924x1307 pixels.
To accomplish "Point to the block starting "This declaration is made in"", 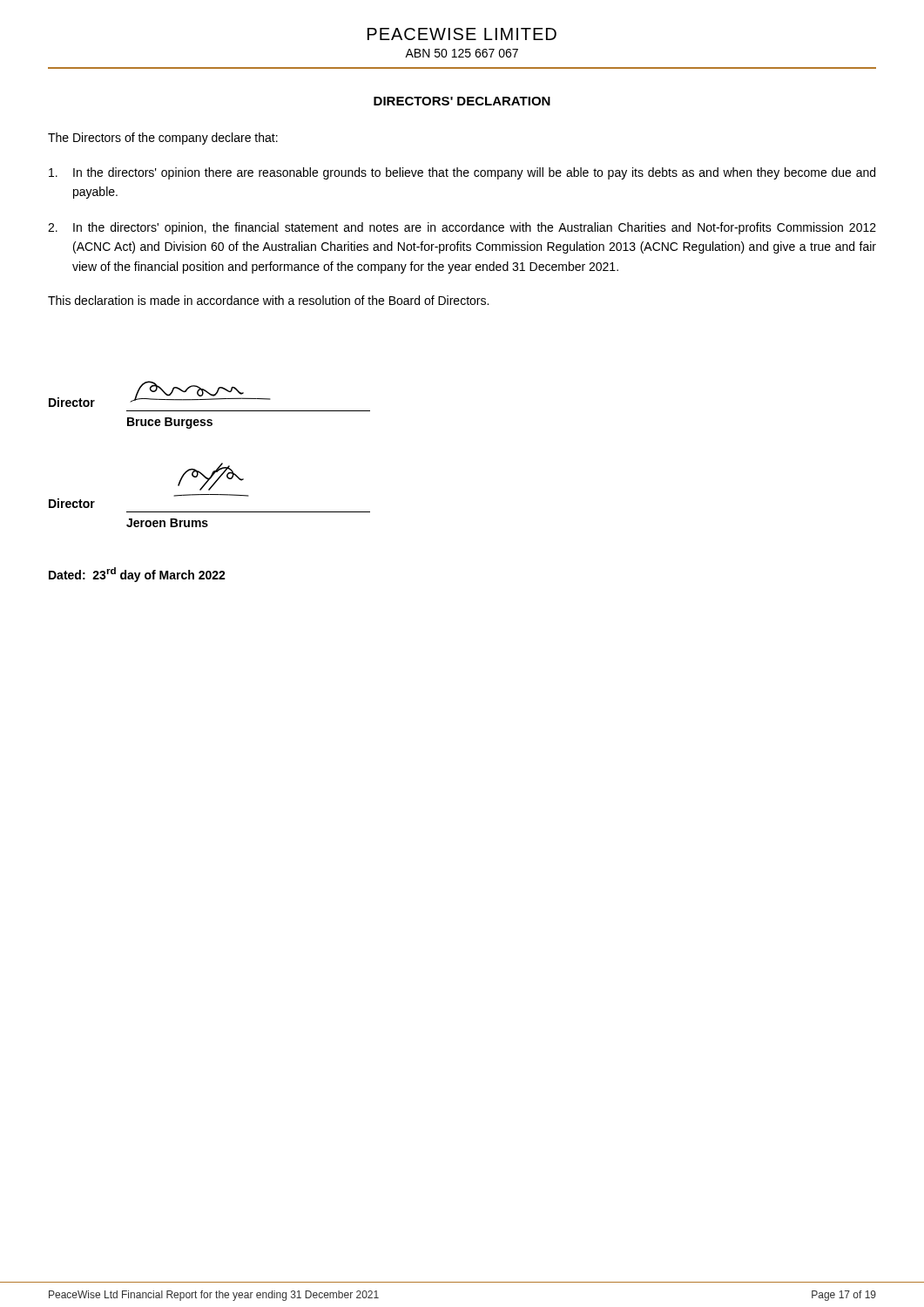I will 269,301.
